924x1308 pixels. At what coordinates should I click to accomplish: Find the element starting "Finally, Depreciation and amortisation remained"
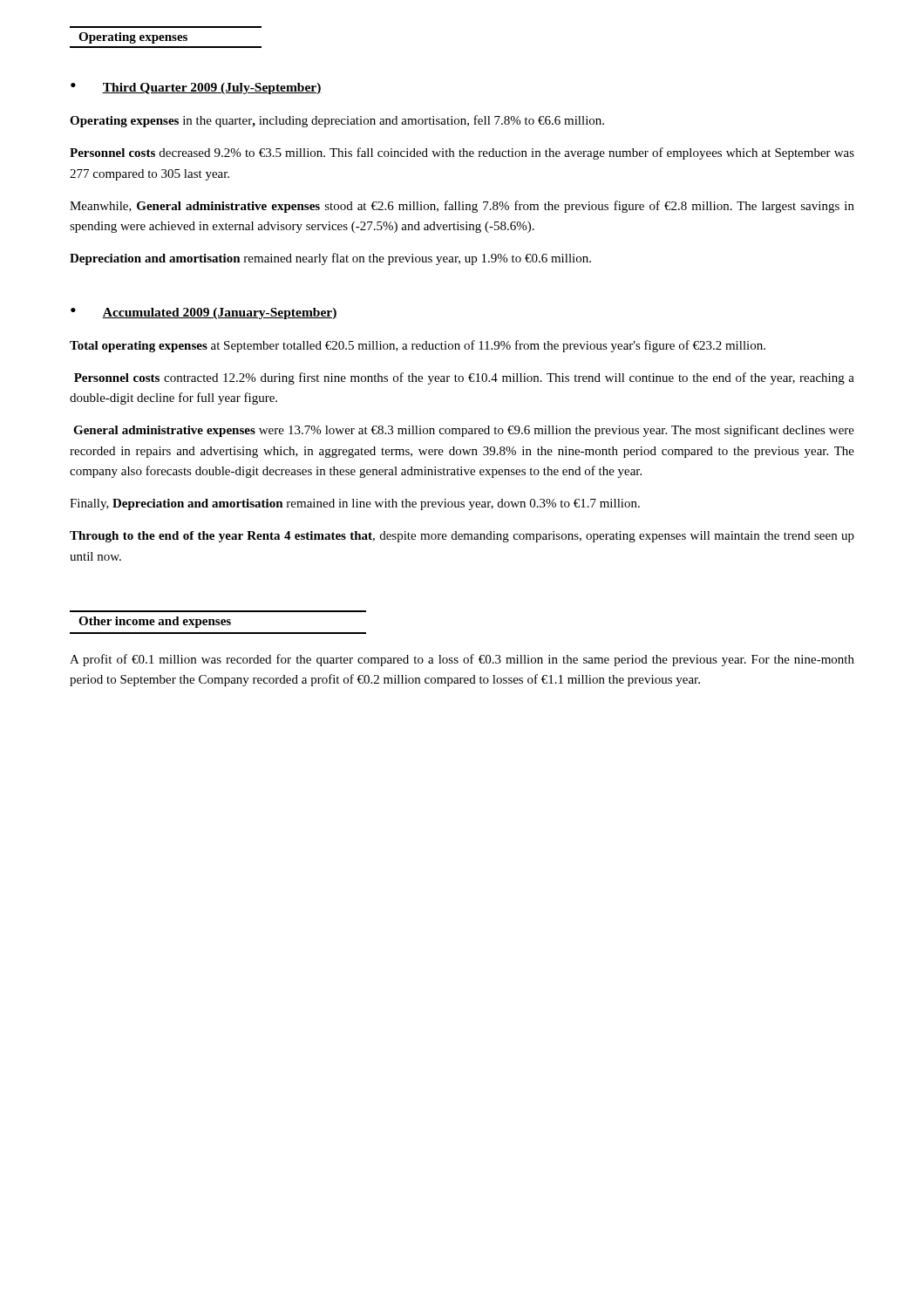pos(355,503)
